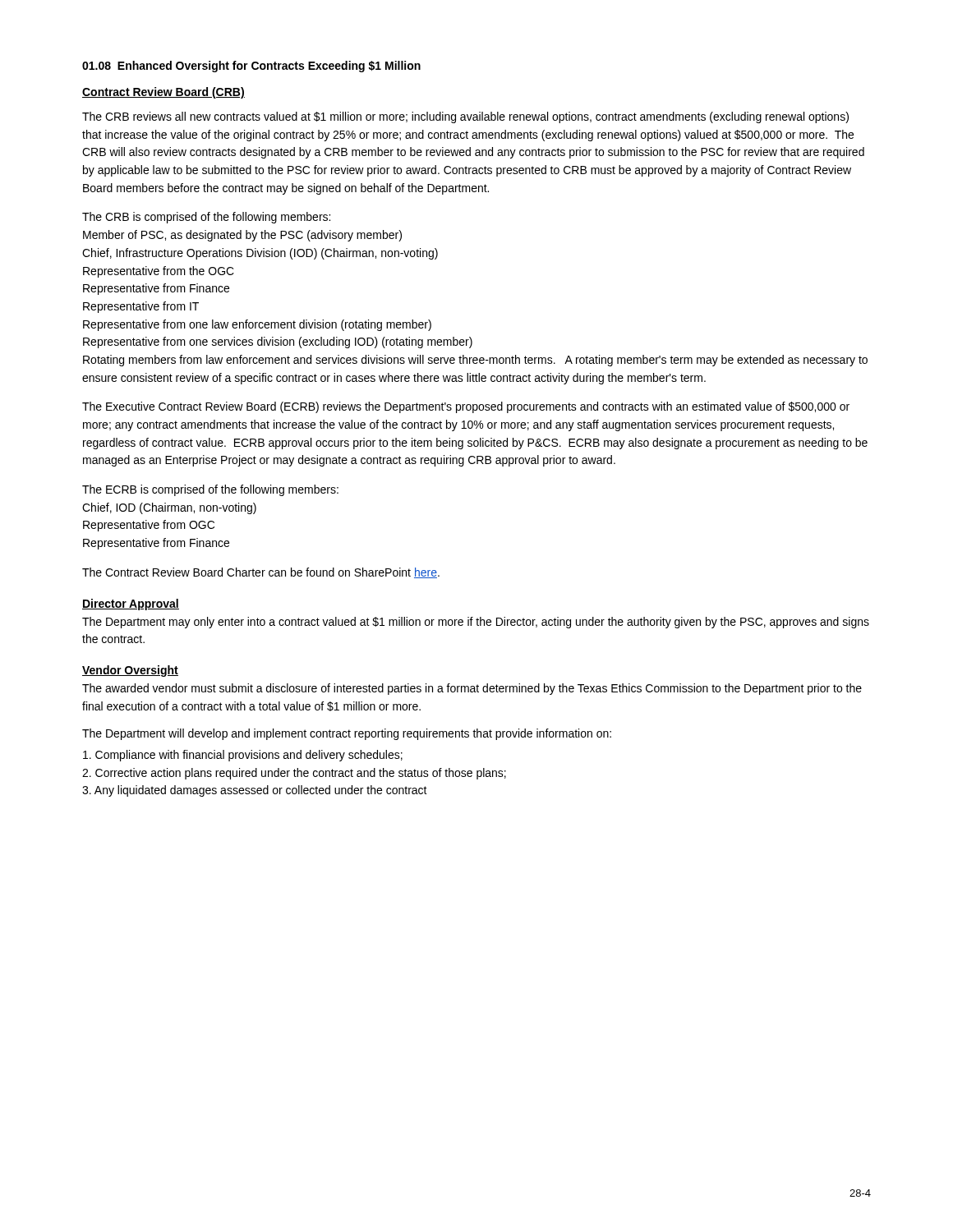Find the region starting "Representative from one law enforcement division (rotating"
Viewport: 953px width, 1232px height.
[257, 324]
